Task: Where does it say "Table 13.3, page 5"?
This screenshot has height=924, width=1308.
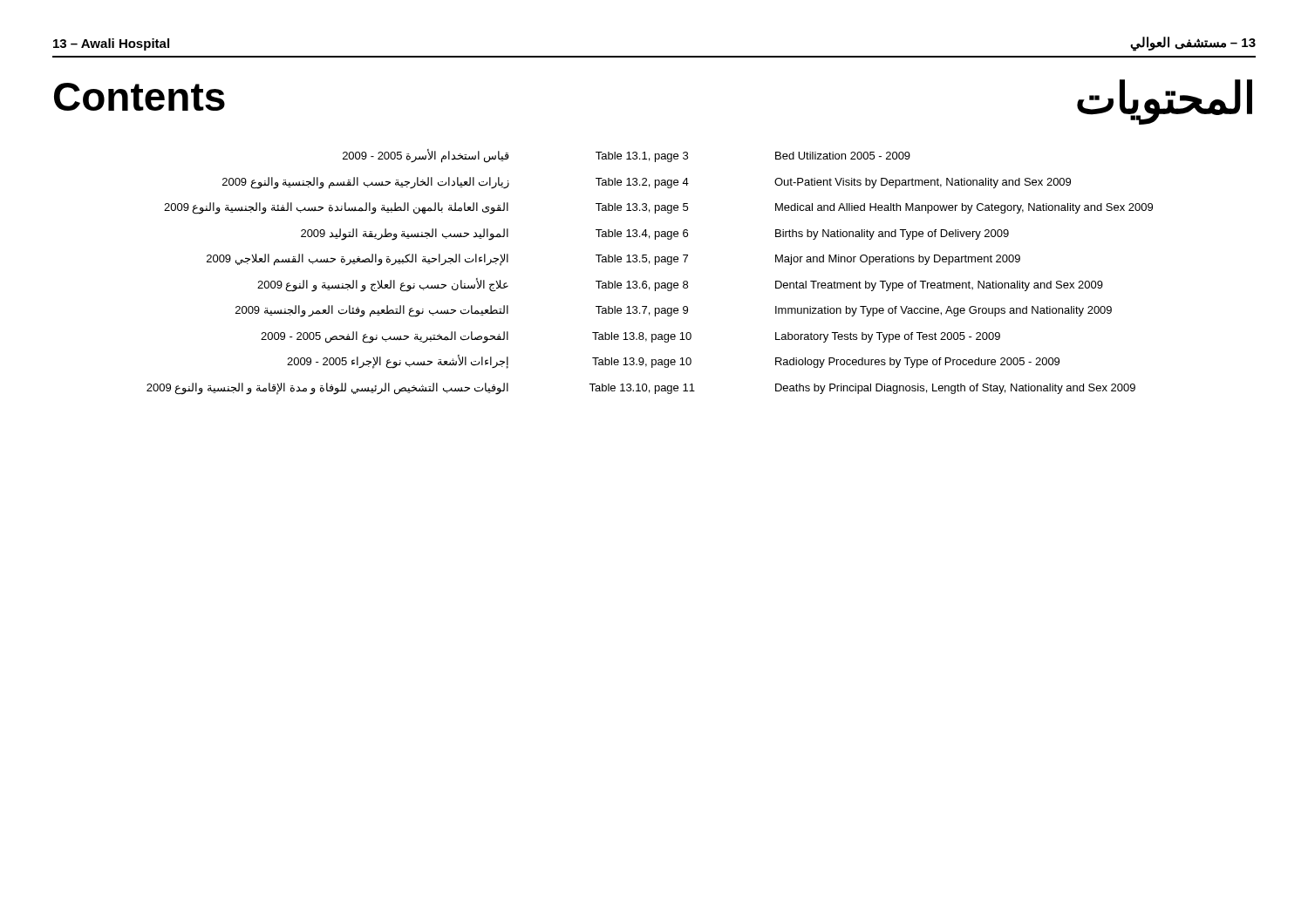Action: pos(642,207)
